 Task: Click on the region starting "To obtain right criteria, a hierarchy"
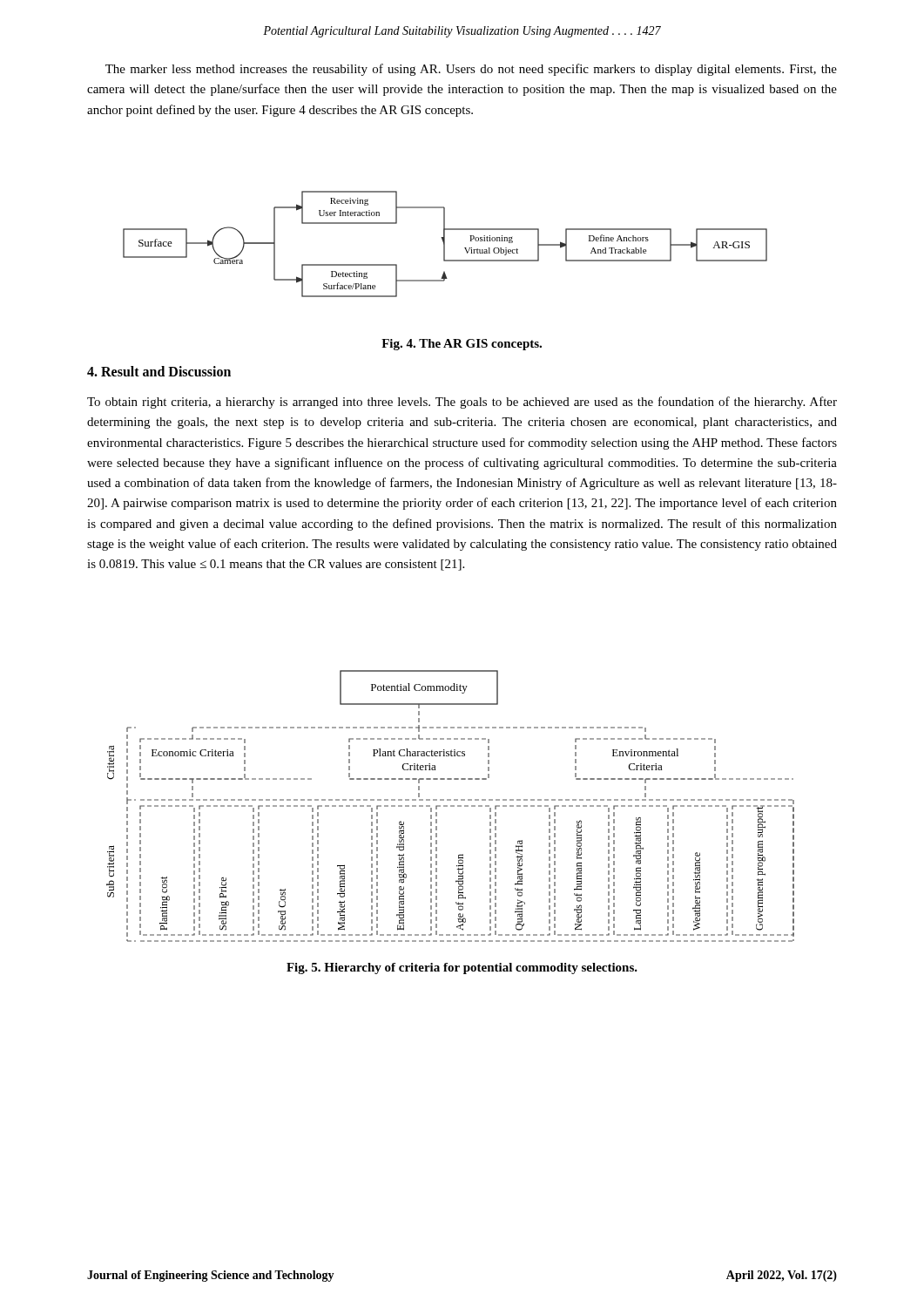(x=462, y=483)
